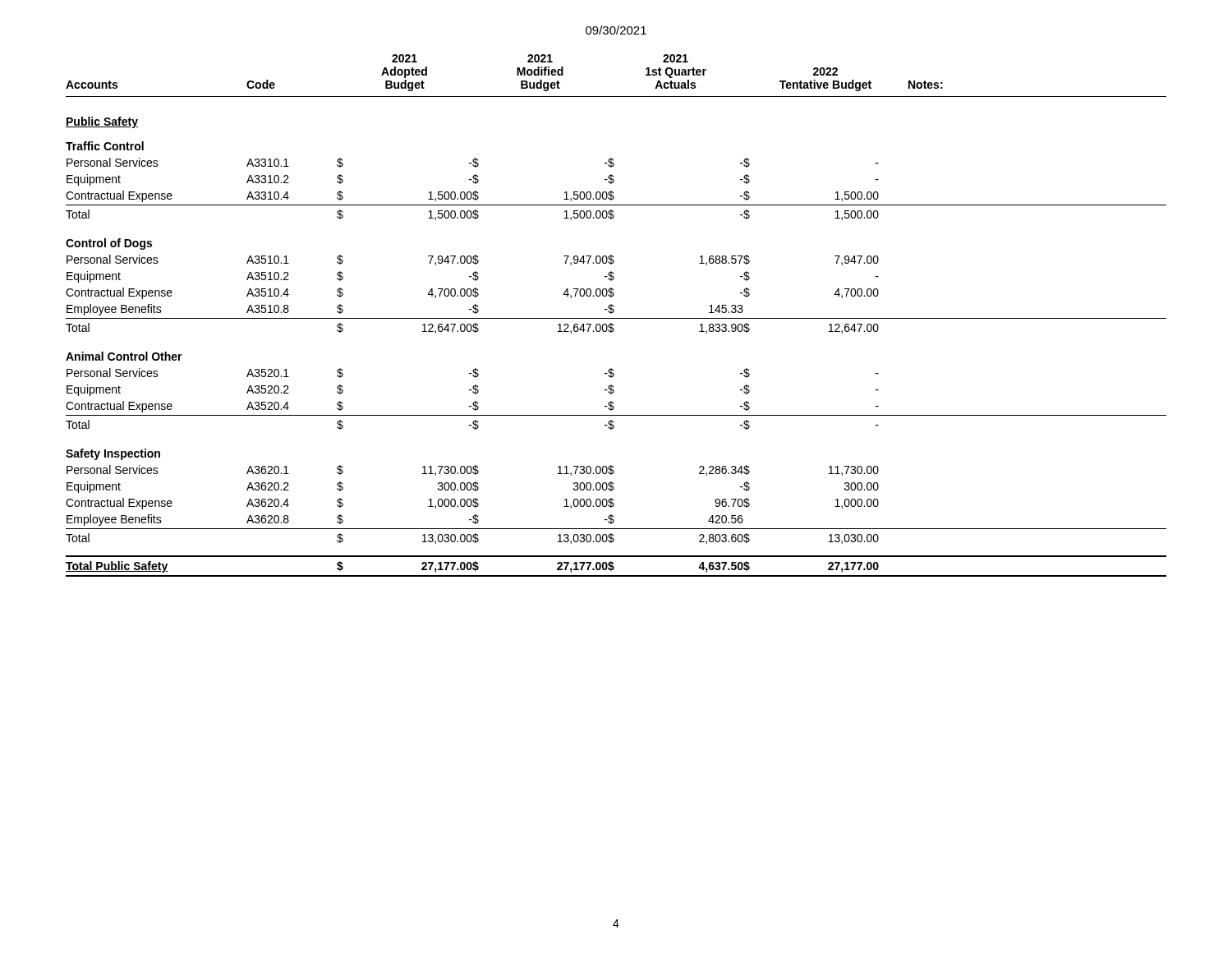This screenshot has height=953, width=1232.
Task: Click on the table containing "Accounts Code 2021AdoptedBudget"
Action: click(x=616, y=314)
